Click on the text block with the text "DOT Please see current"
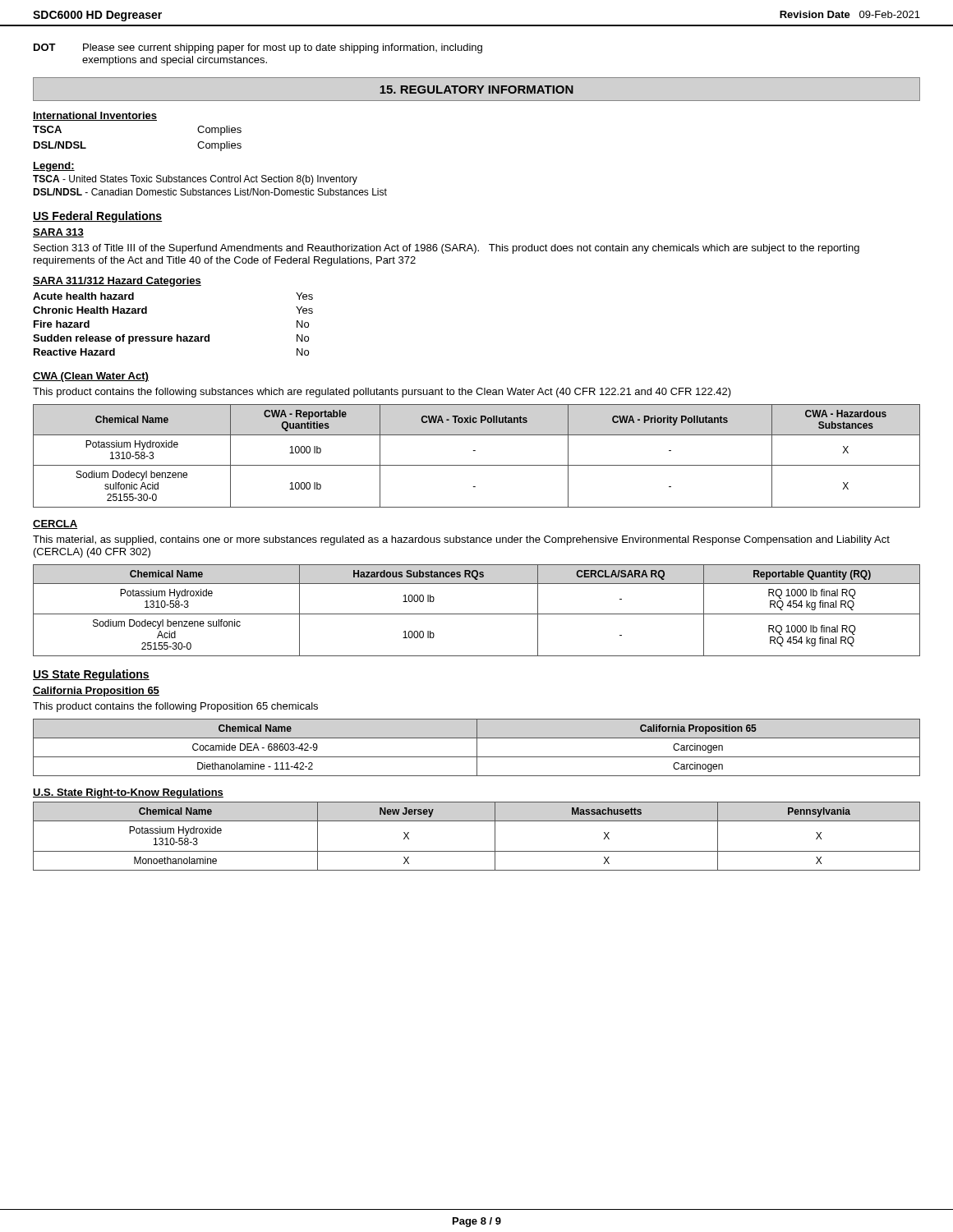 click(x=258, y=53)
